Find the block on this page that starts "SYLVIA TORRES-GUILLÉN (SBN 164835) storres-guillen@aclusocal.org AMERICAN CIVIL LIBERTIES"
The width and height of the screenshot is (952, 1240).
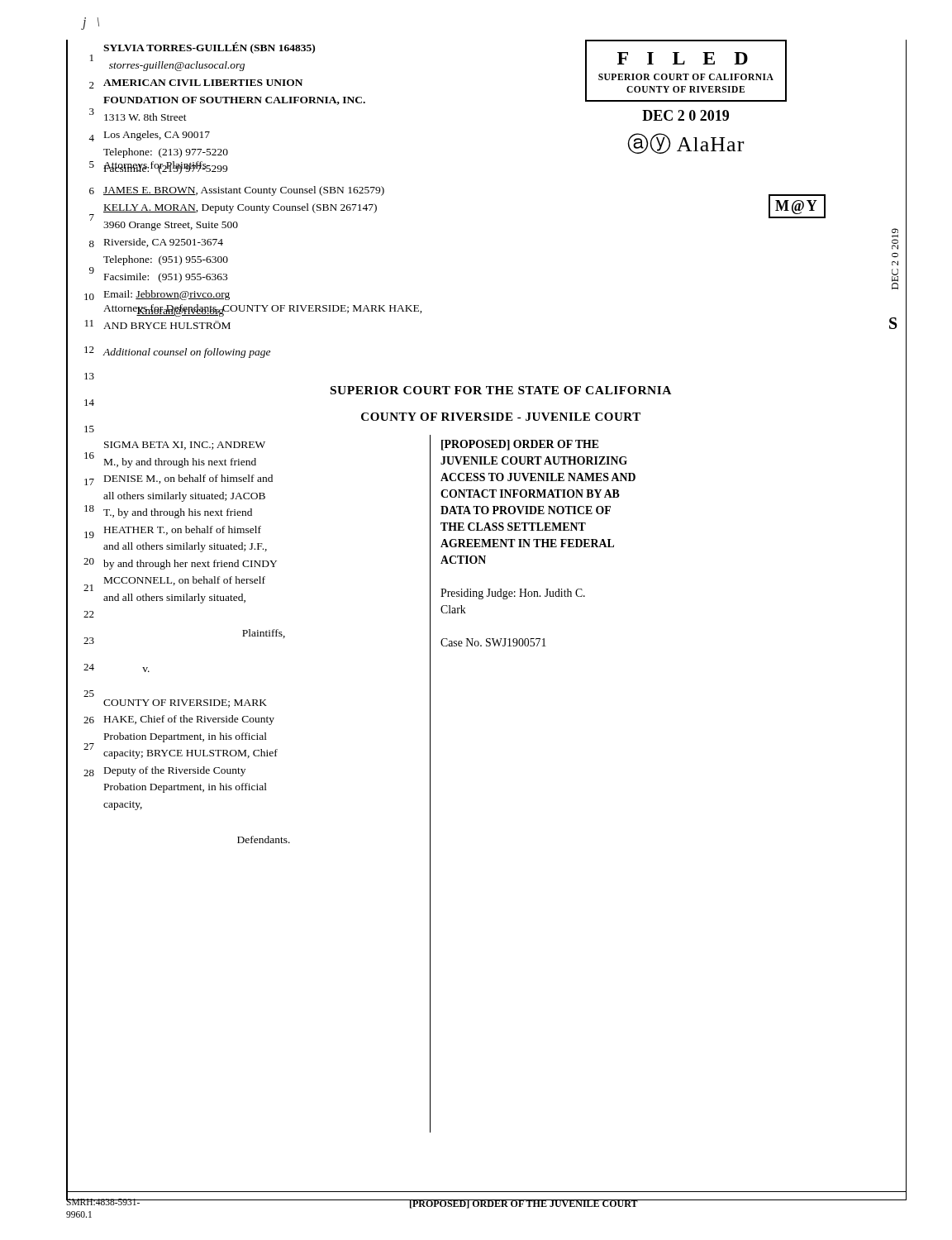(x=234, y=108)
